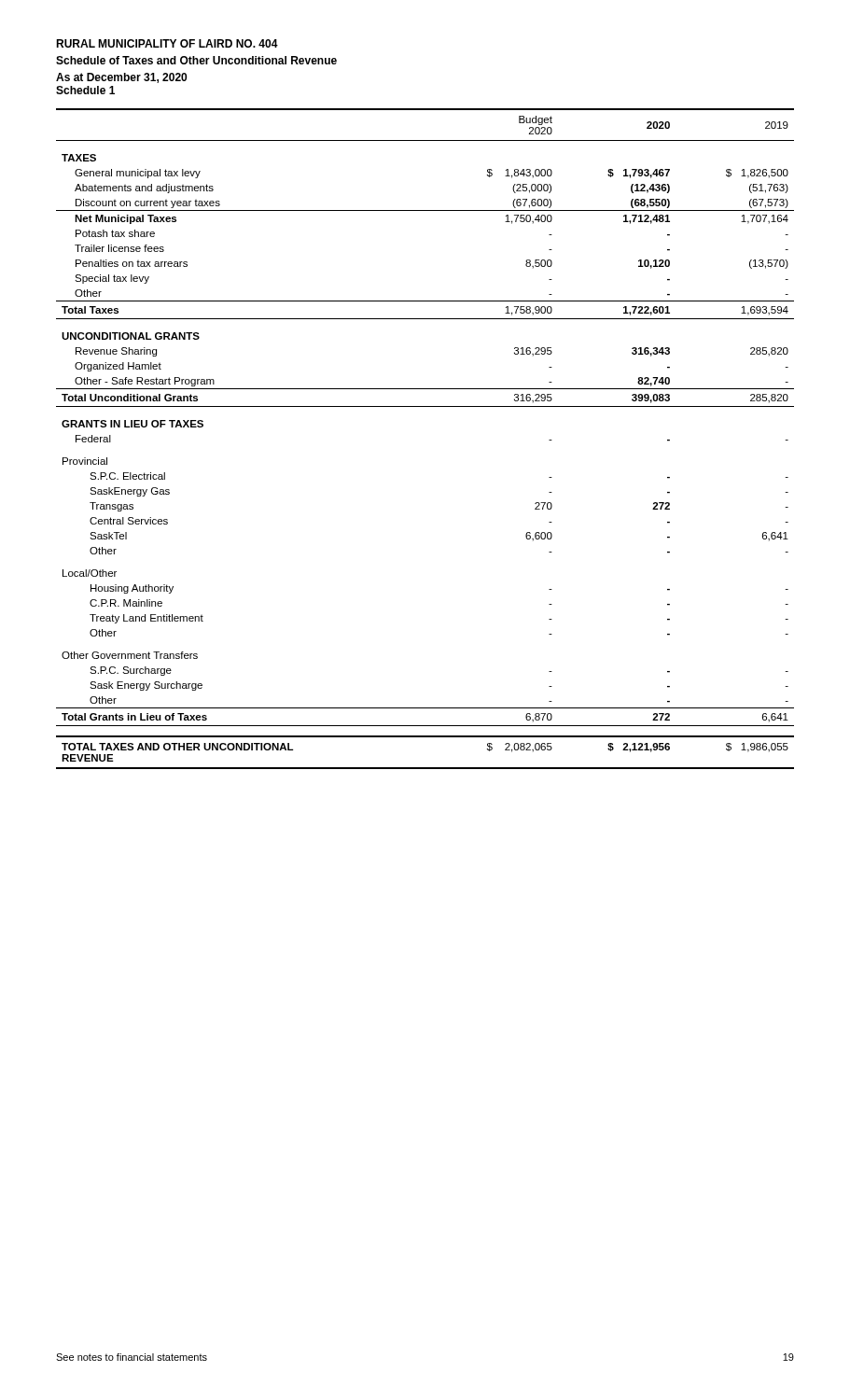This screenshot has width=850, height=1400.
Task: Find the text starting "Schedule of Taxes and Other Unconditional Revenue"
Action: (x=197, y=61)
